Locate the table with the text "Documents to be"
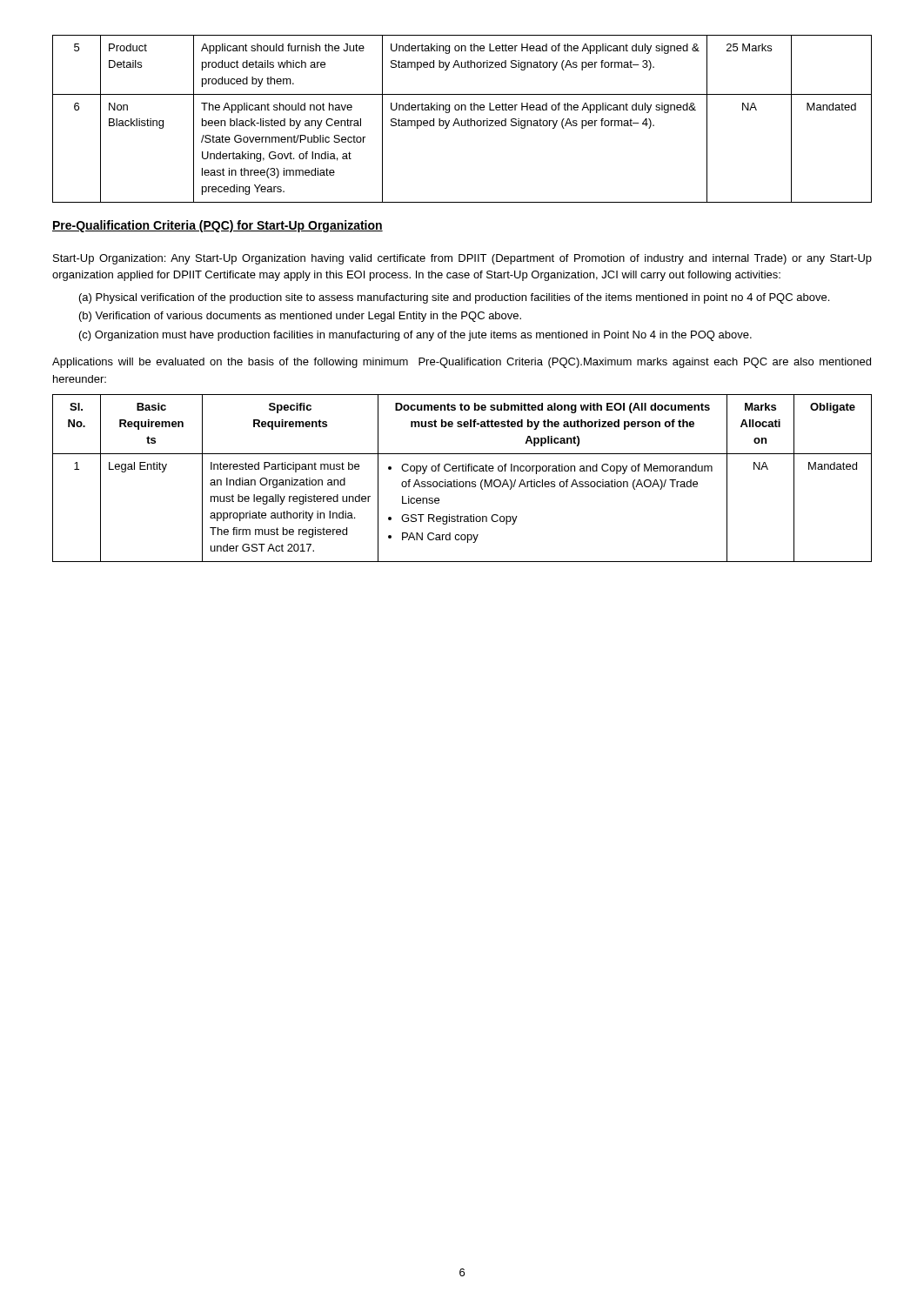The image size is (924, 1305). click(462, 478)
